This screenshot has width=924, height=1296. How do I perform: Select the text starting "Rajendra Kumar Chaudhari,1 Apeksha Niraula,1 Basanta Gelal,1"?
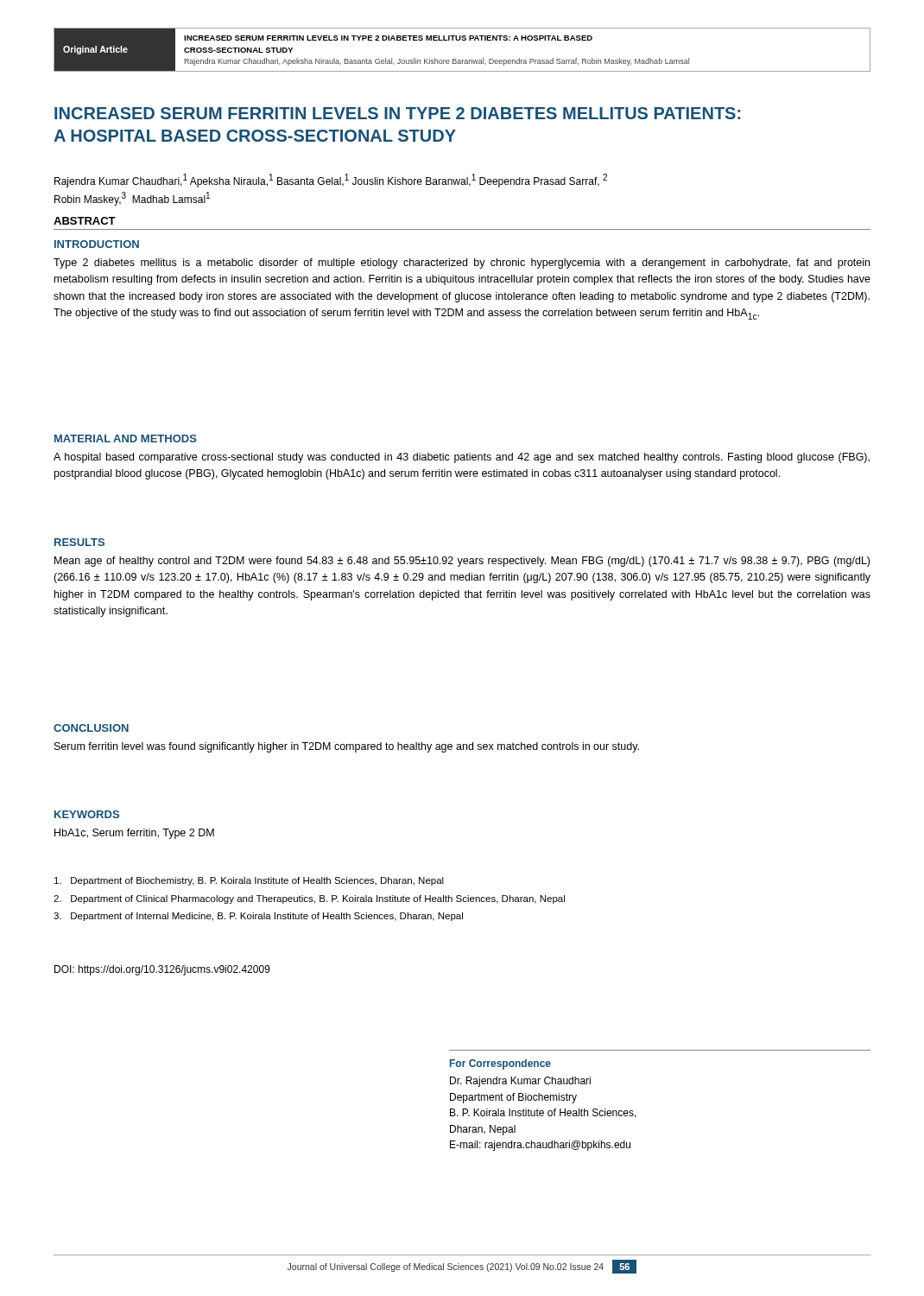(x=331, y=189)
